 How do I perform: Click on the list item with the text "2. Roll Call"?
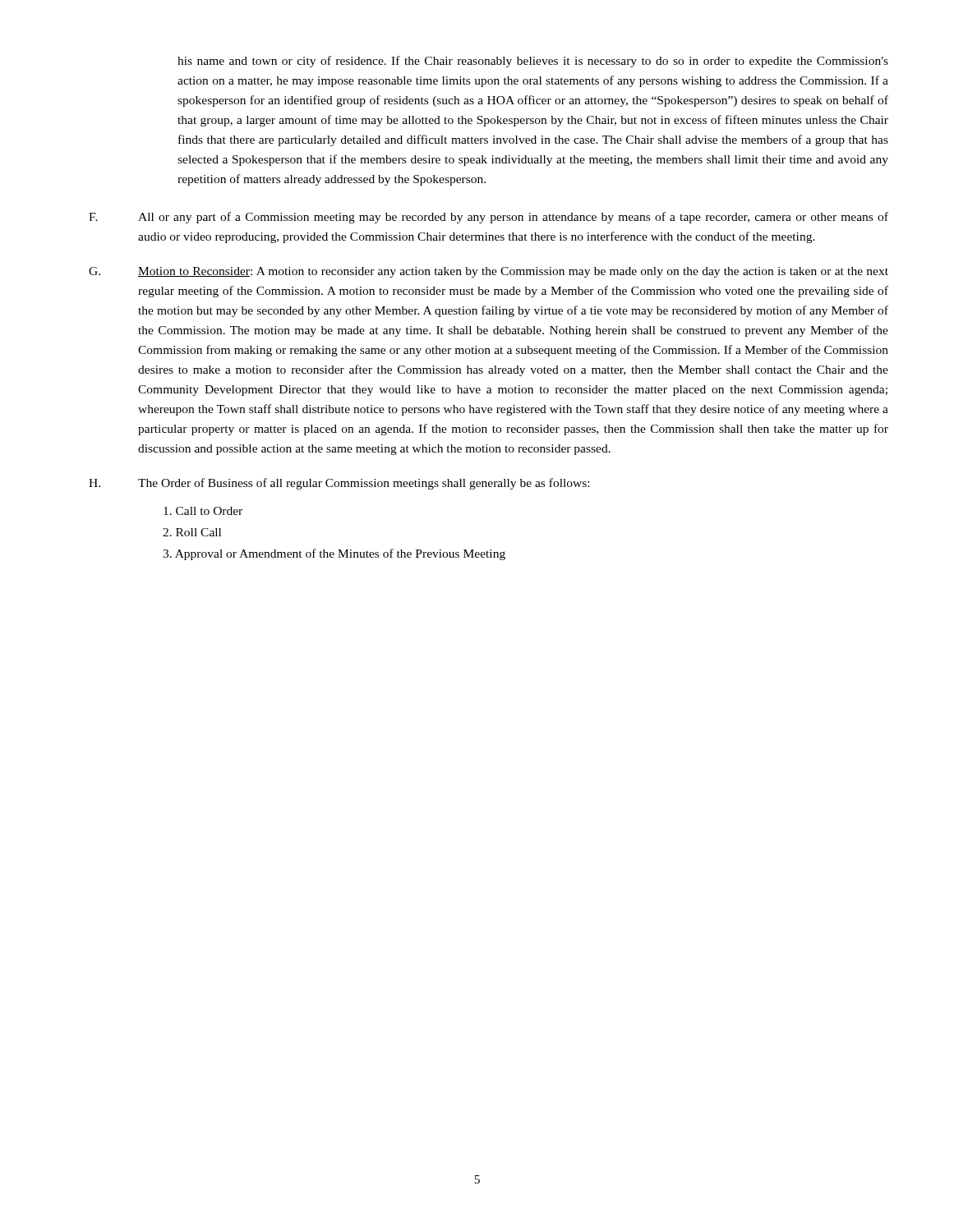click(x=192, y=532)
